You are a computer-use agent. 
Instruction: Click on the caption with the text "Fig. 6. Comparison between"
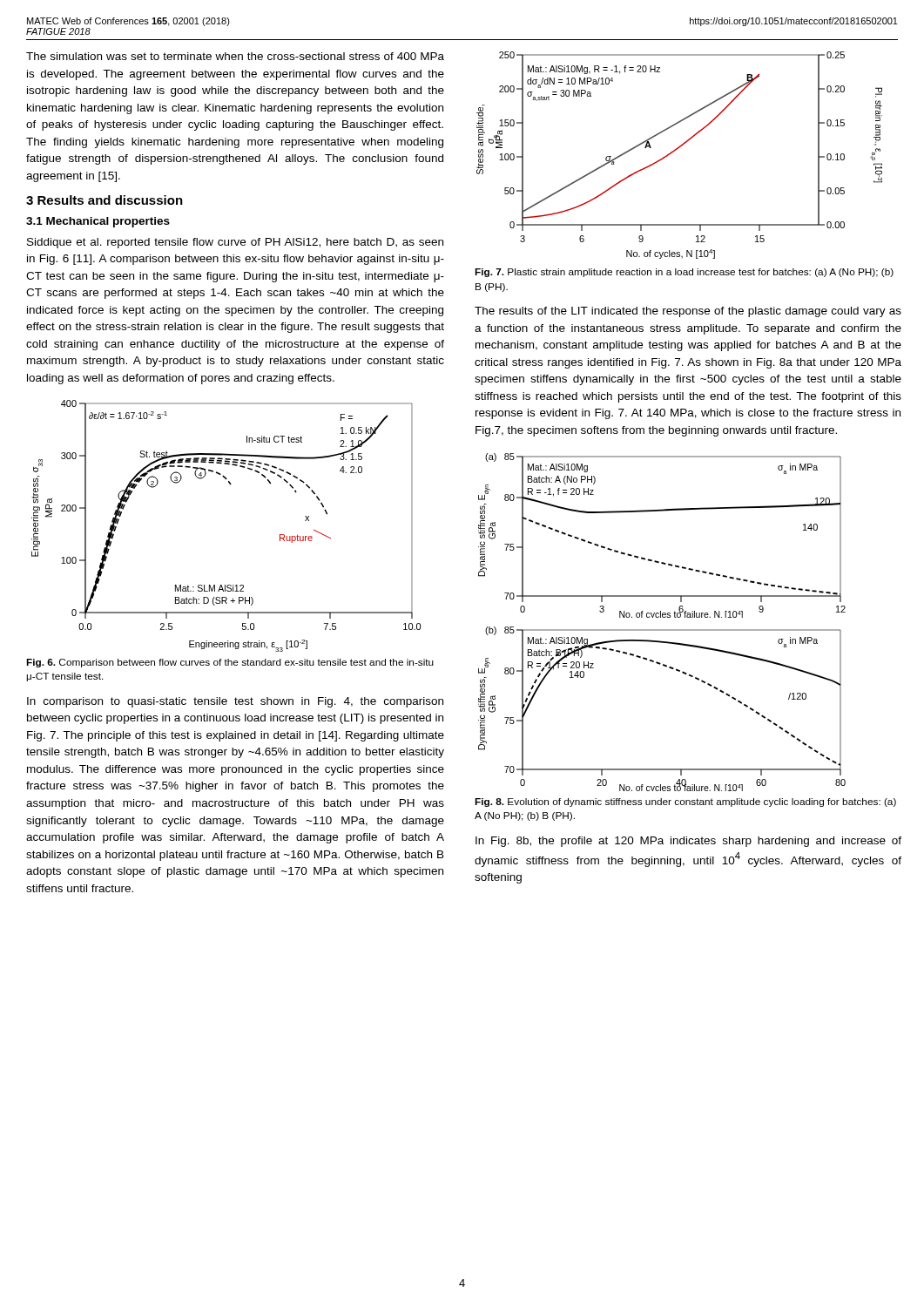click(230, 669)
